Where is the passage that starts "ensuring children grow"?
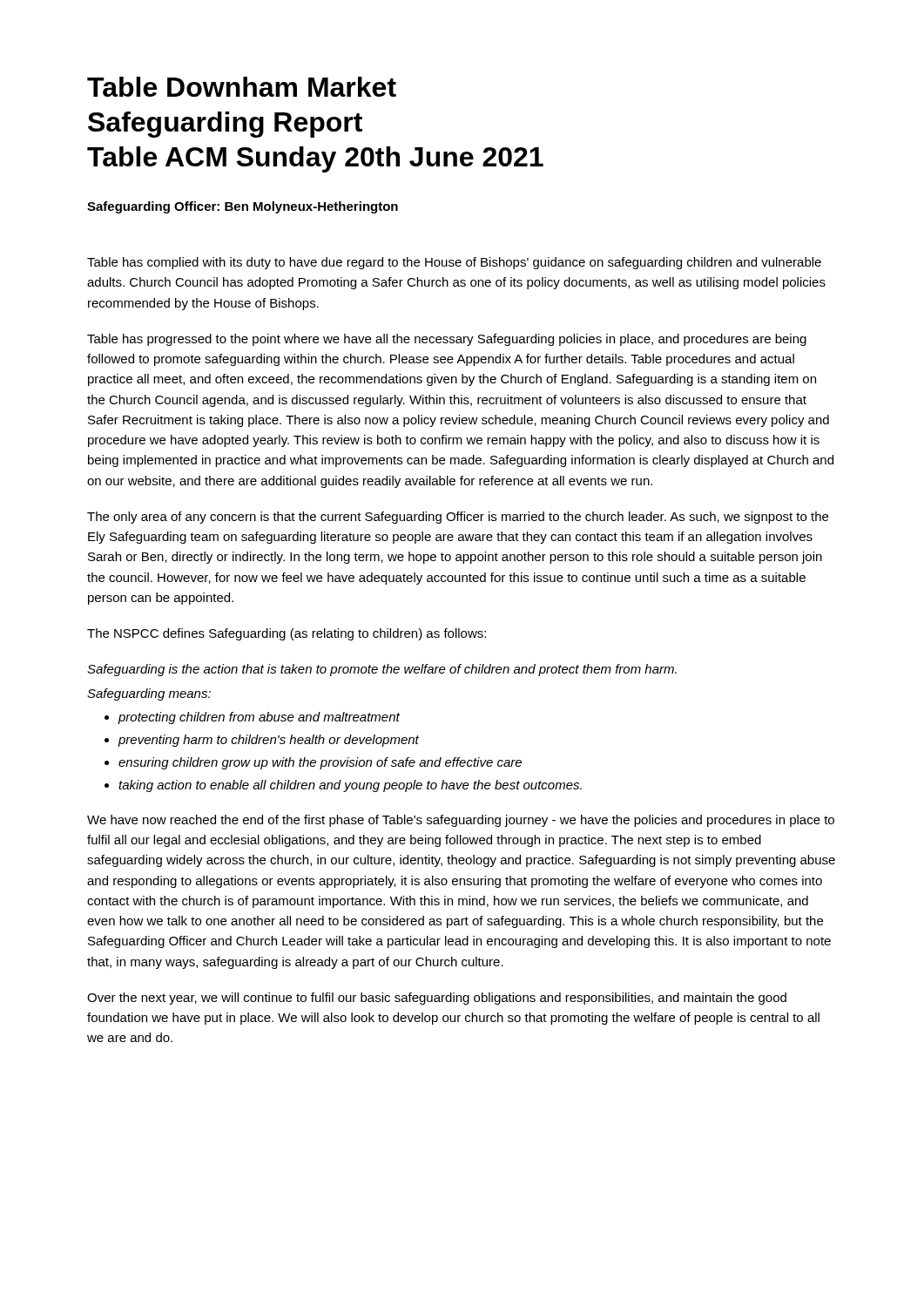This screenshot has height=1307, width=924. click(x=320, y=762)
